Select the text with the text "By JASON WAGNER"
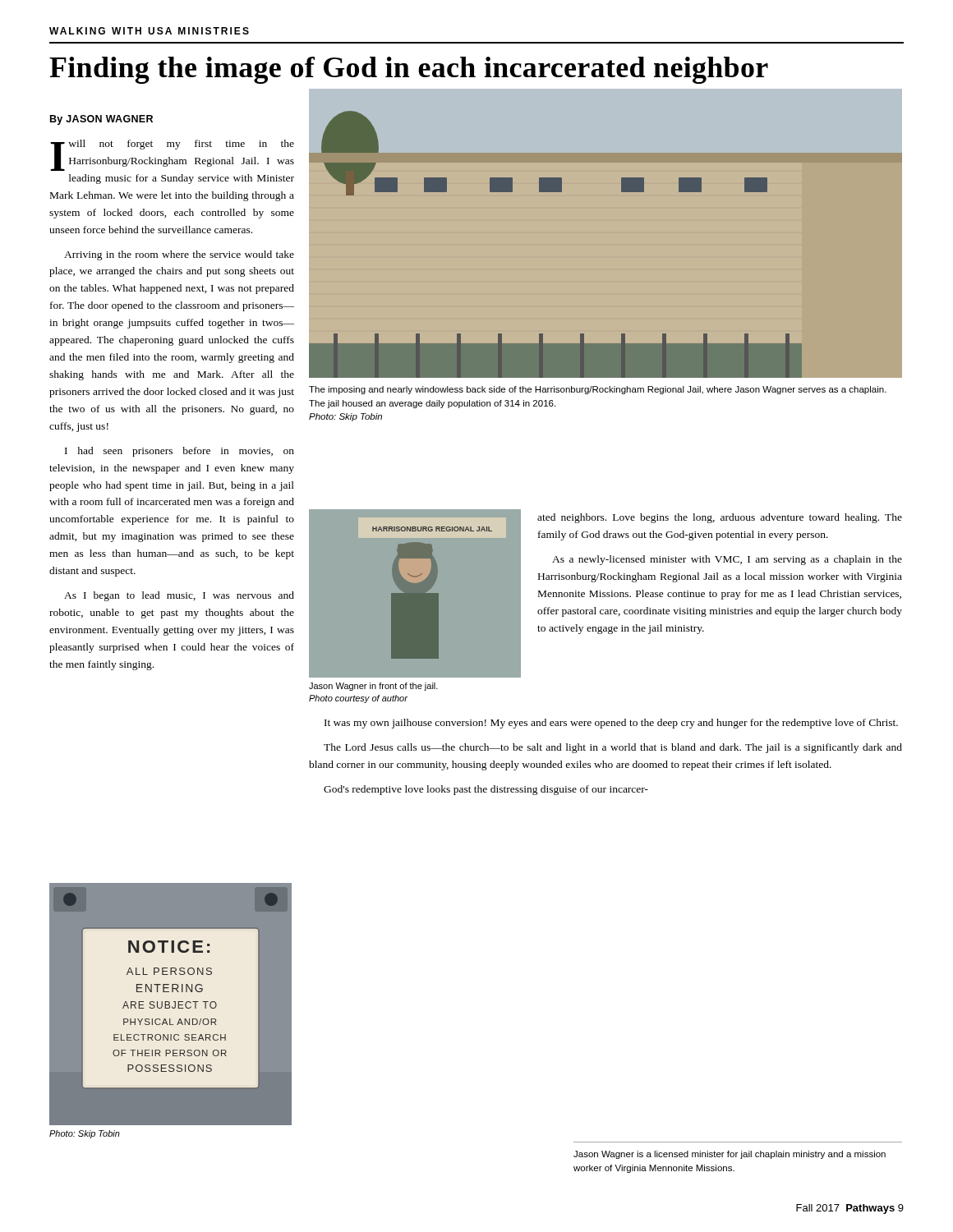Screen dimensions: 1232x953 click(101, 119)
